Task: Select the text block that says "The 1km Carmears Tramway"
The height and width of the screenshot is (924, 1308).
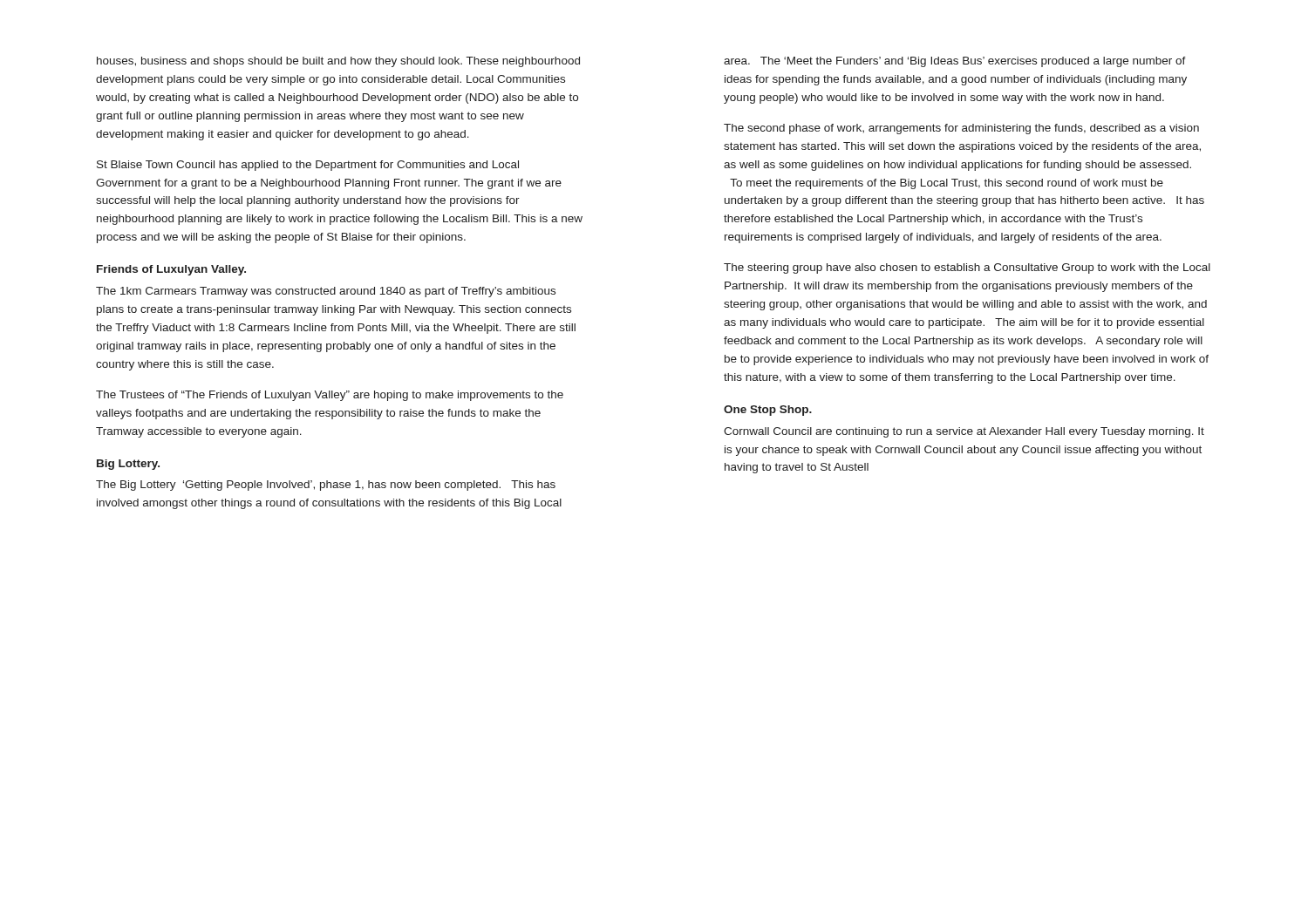Action: [x=336, y=327]
